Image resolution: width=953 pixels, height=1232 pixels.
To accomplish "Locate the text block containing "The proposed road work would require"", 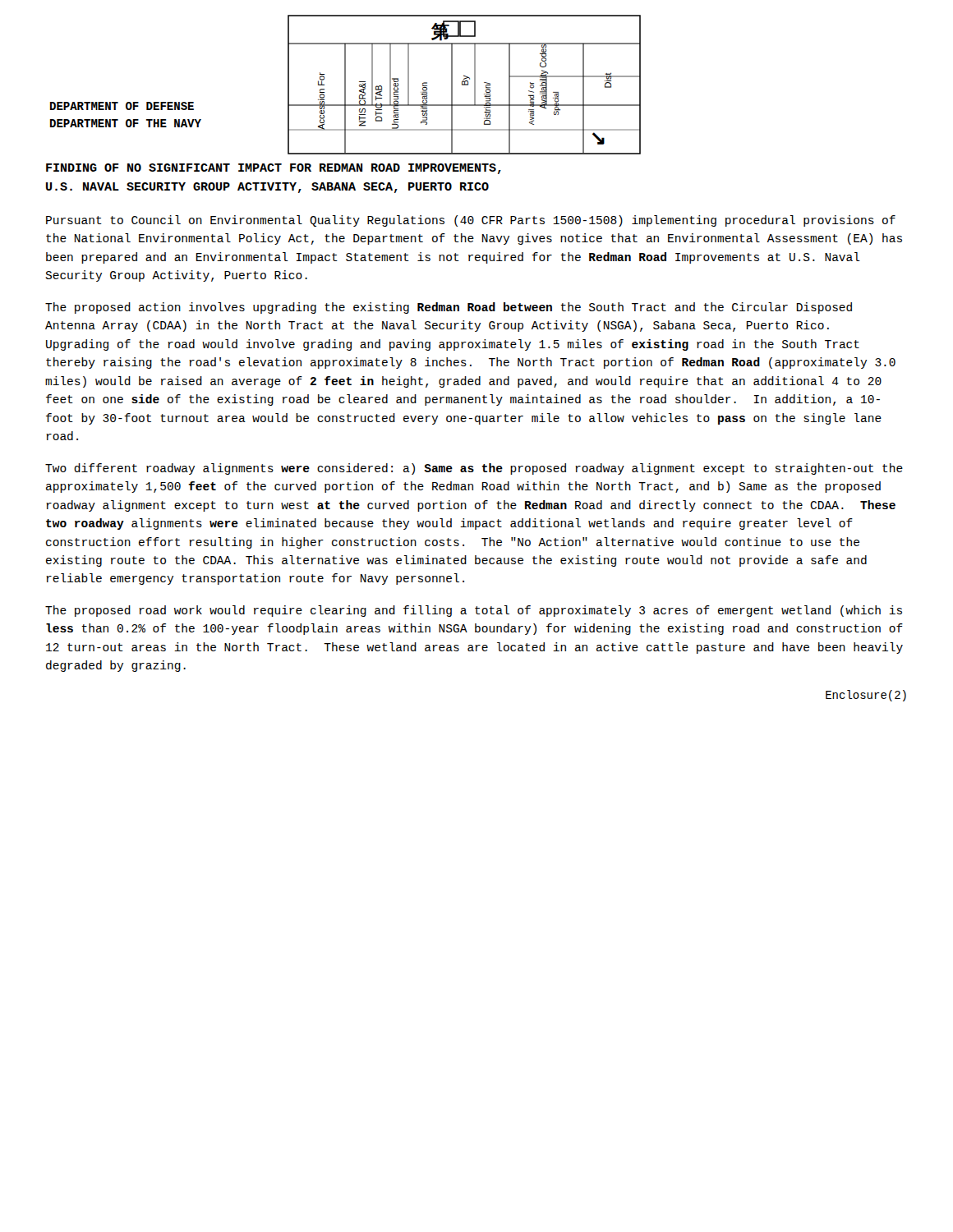I will (474, 639).
